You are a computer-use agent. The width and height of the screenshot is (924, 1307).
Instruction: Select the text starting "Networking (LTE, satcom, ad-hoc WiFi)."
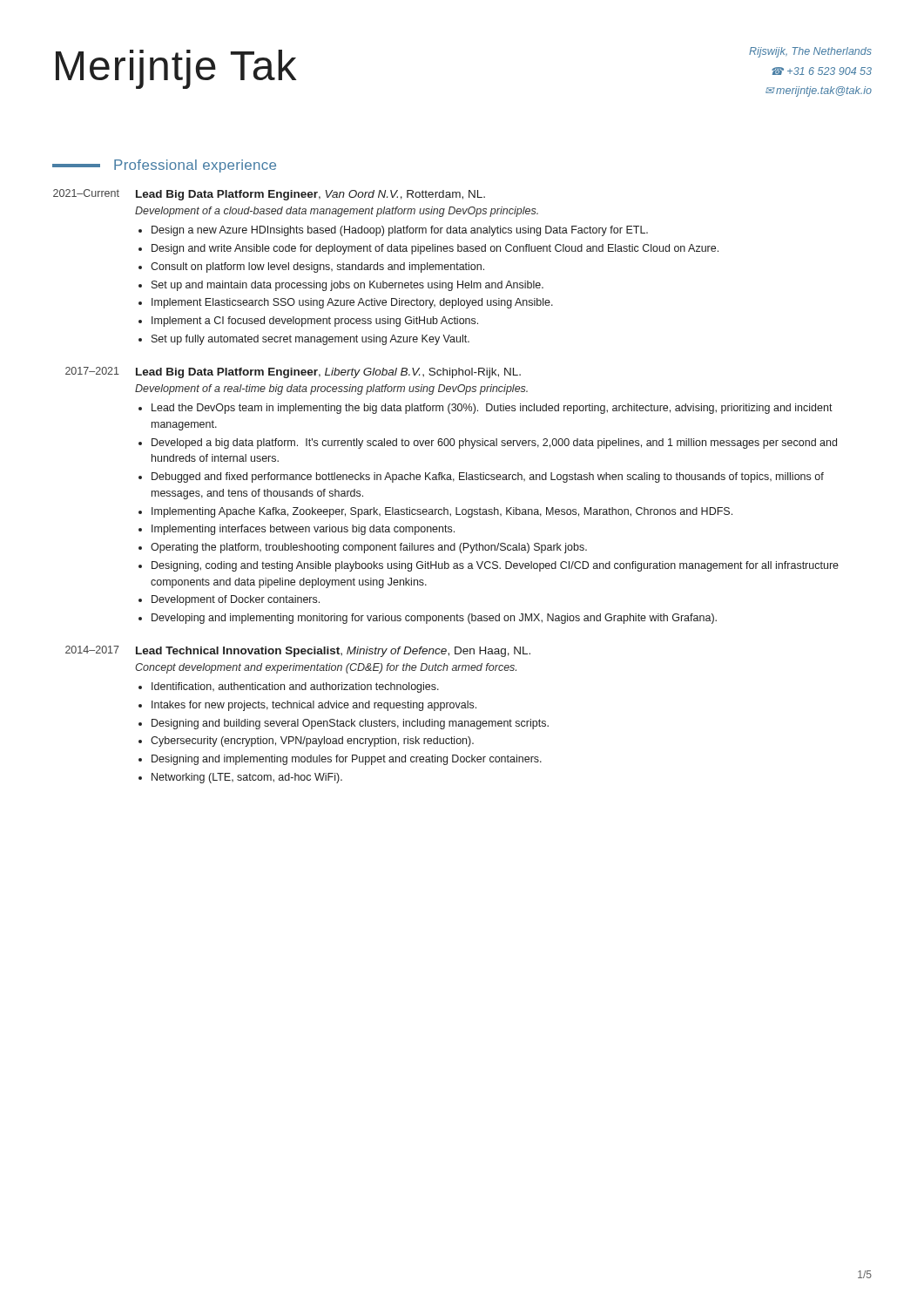pyautogui.click(x=247, y=777)
